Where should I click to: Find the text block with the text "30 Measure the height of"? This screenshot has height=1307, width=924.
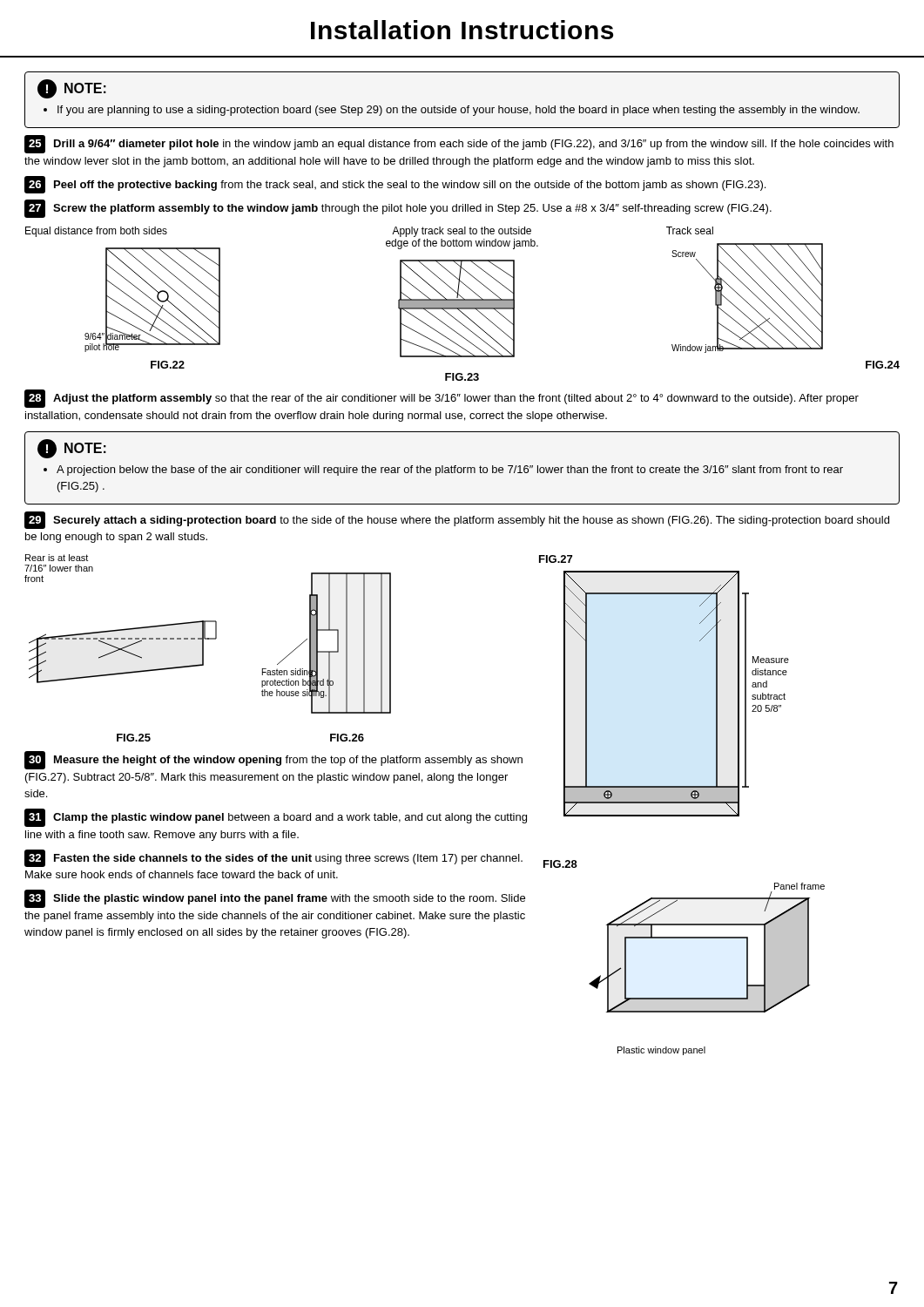pyautogui.click(x=274, y=776)
